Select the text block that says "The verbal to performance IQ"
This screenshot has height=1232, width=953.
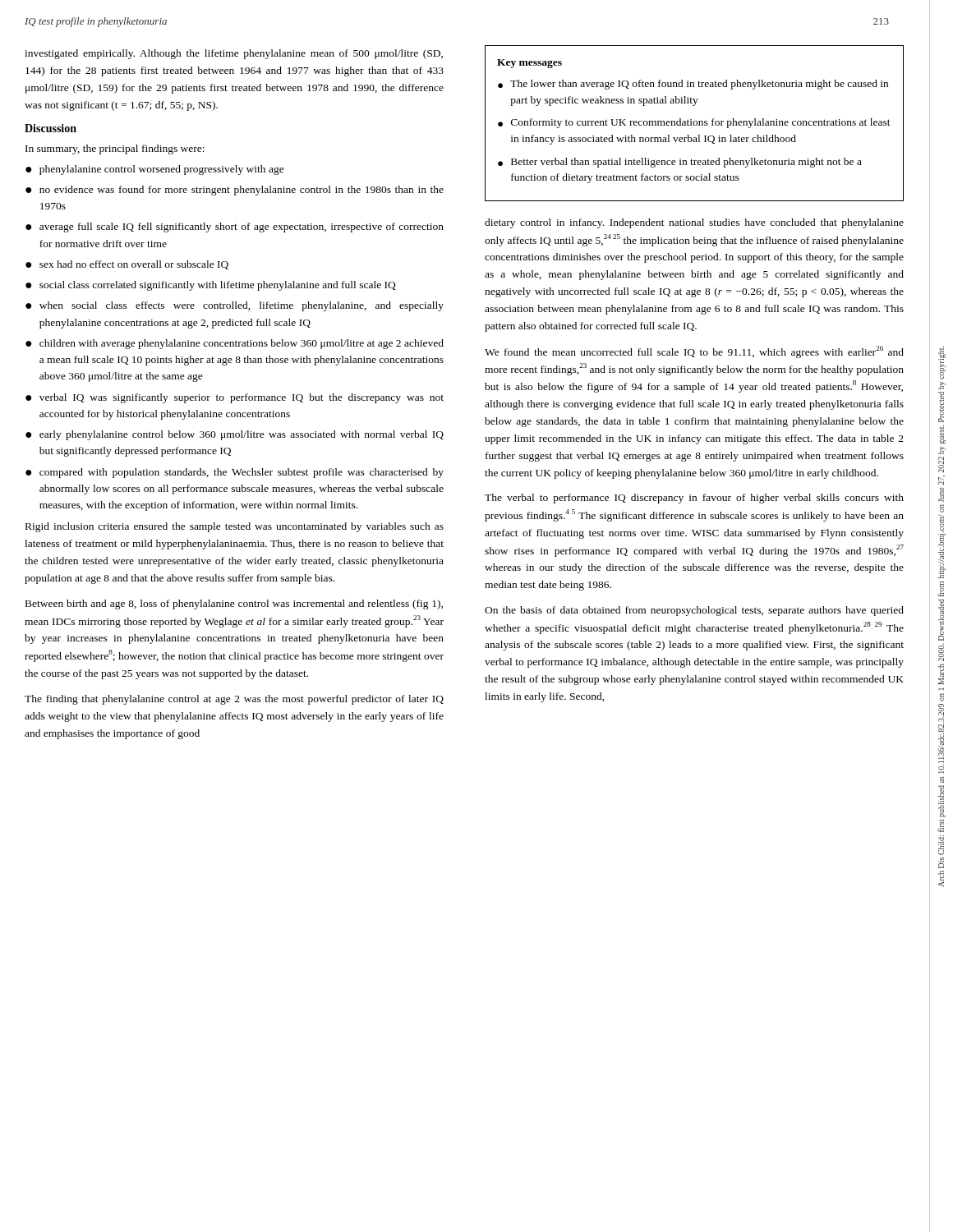pyautogui.click(x=694, y=541)
